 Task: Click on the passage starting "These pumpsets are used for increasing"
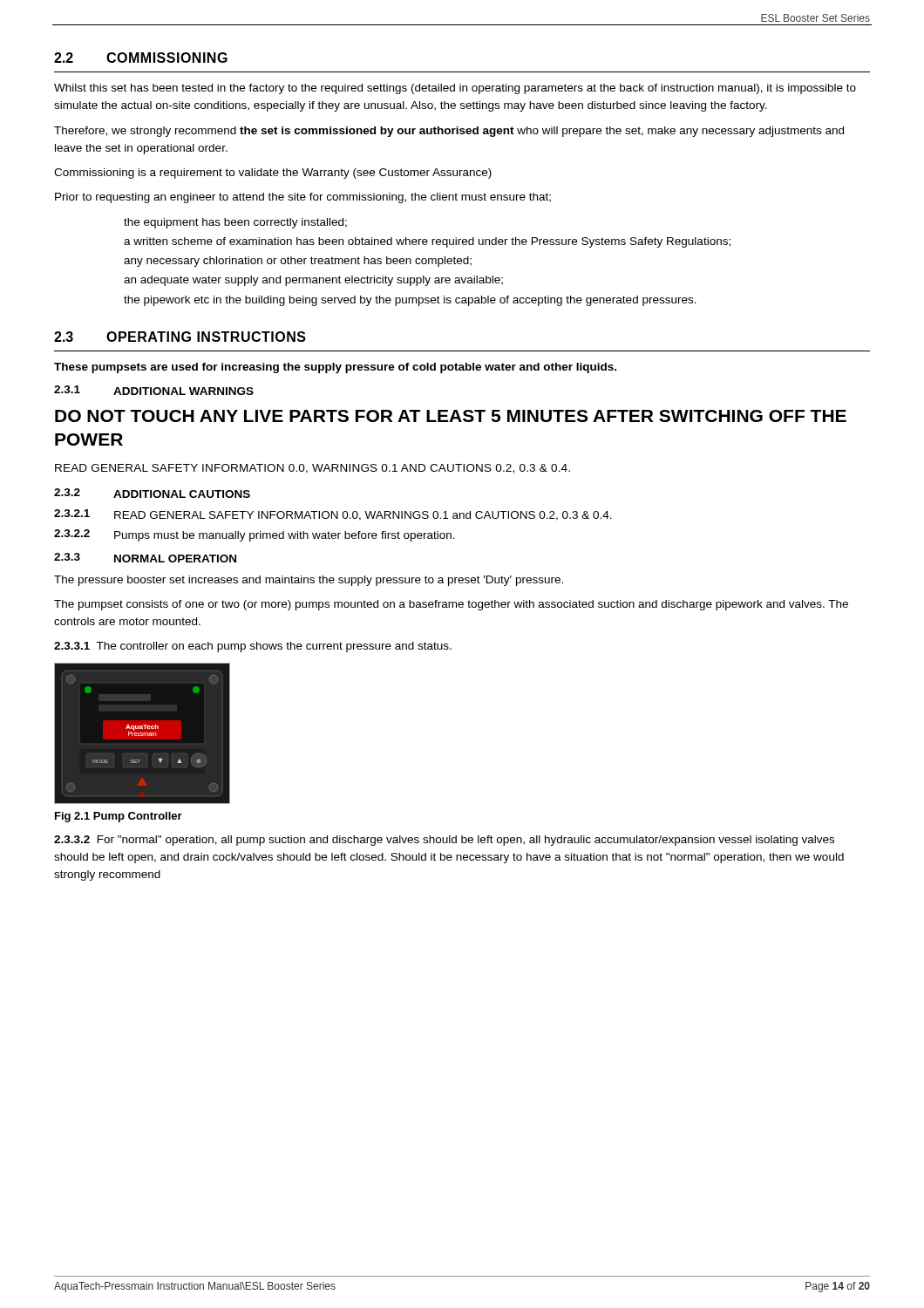pyautogui.click(x=462, y=367)
